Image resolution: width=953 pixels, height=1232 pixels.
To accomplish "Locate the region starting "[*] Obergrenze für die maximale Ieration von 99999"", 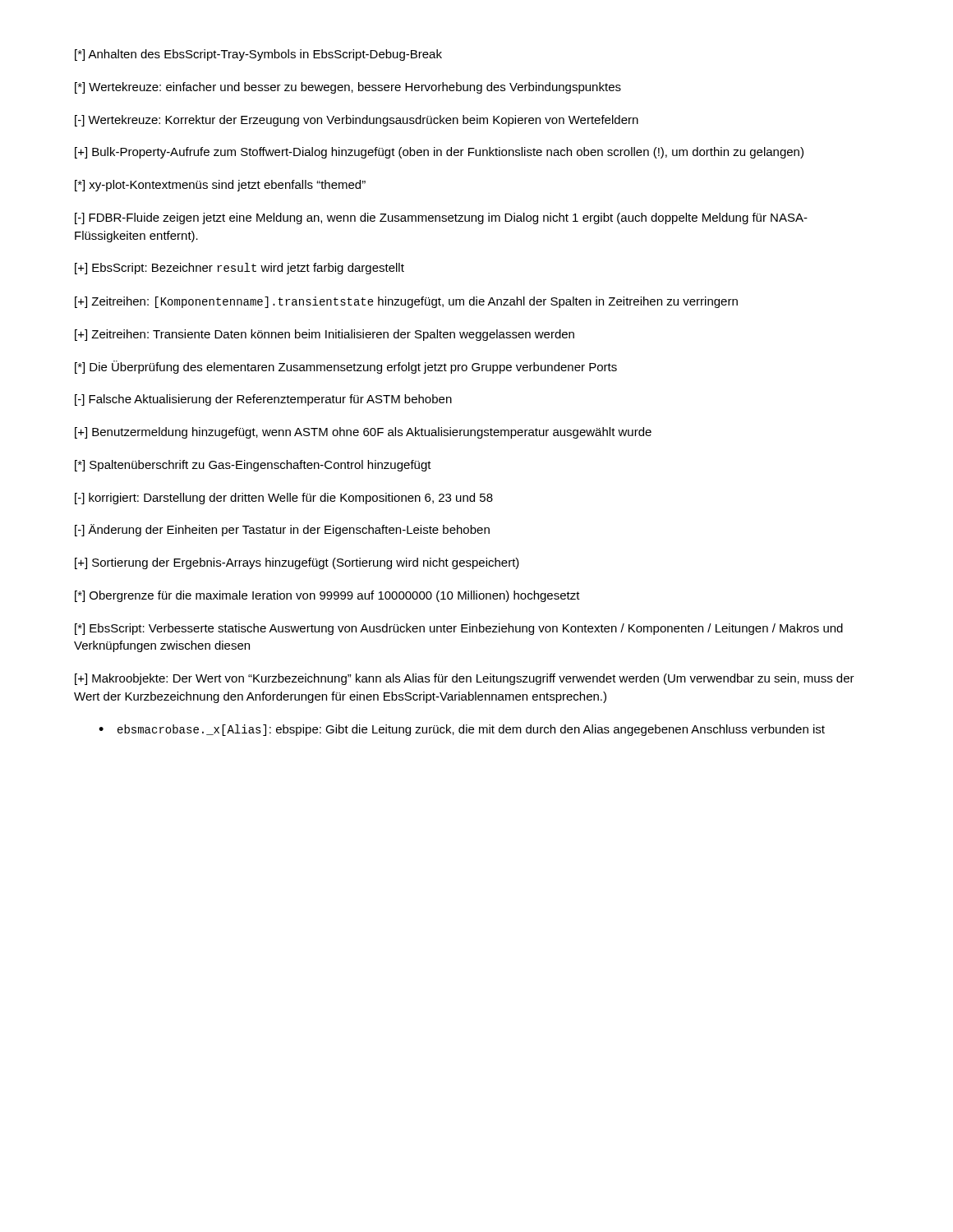I will pyautogui.click(x=327, y=595).
